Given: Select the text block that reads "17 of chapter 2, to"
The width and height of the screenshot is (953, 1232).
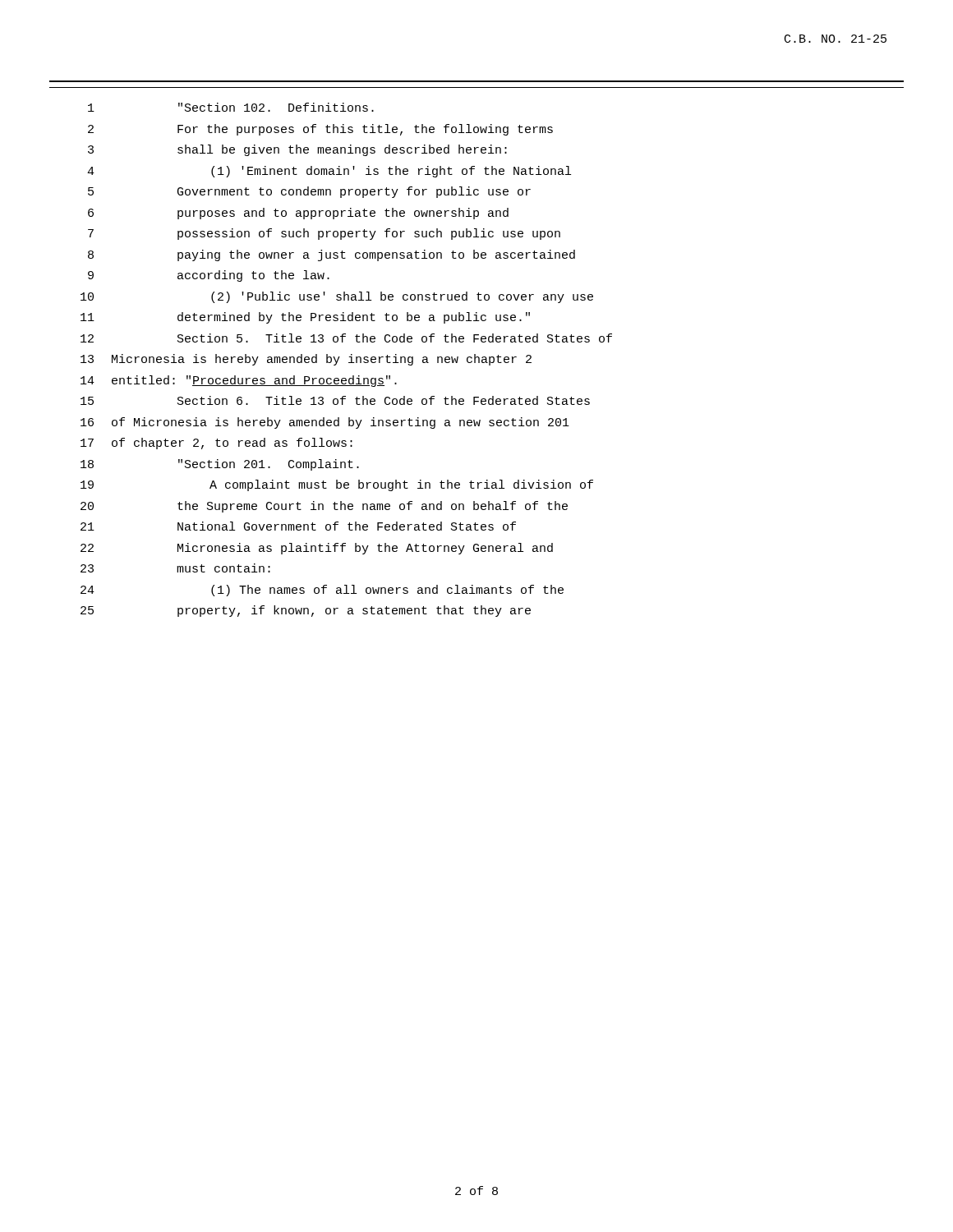Looking at the screenshot, I should (202, 444).
